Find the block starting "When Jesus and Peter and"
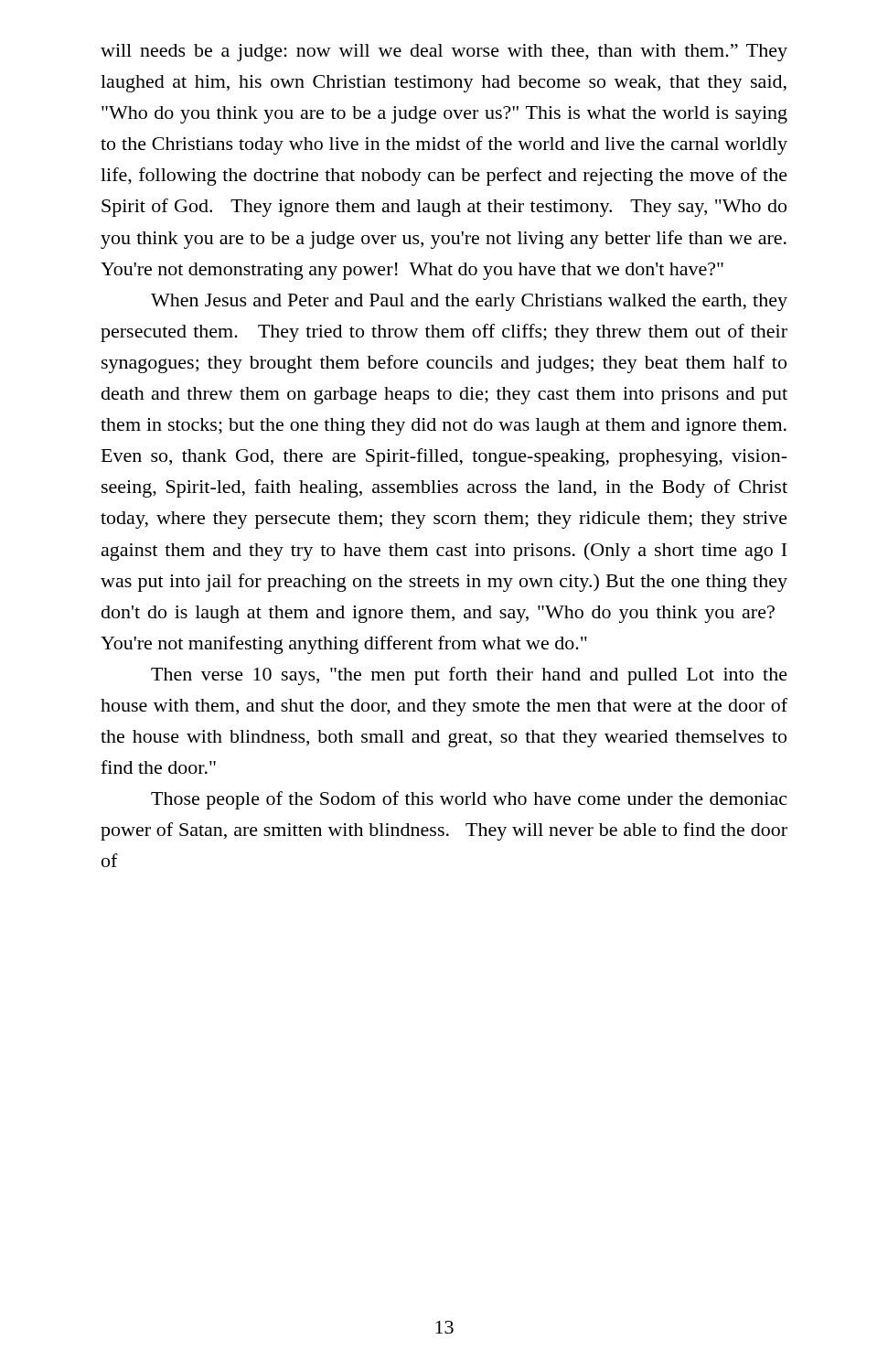This screenshot has width=888, height=1372. tap(444, 471)
